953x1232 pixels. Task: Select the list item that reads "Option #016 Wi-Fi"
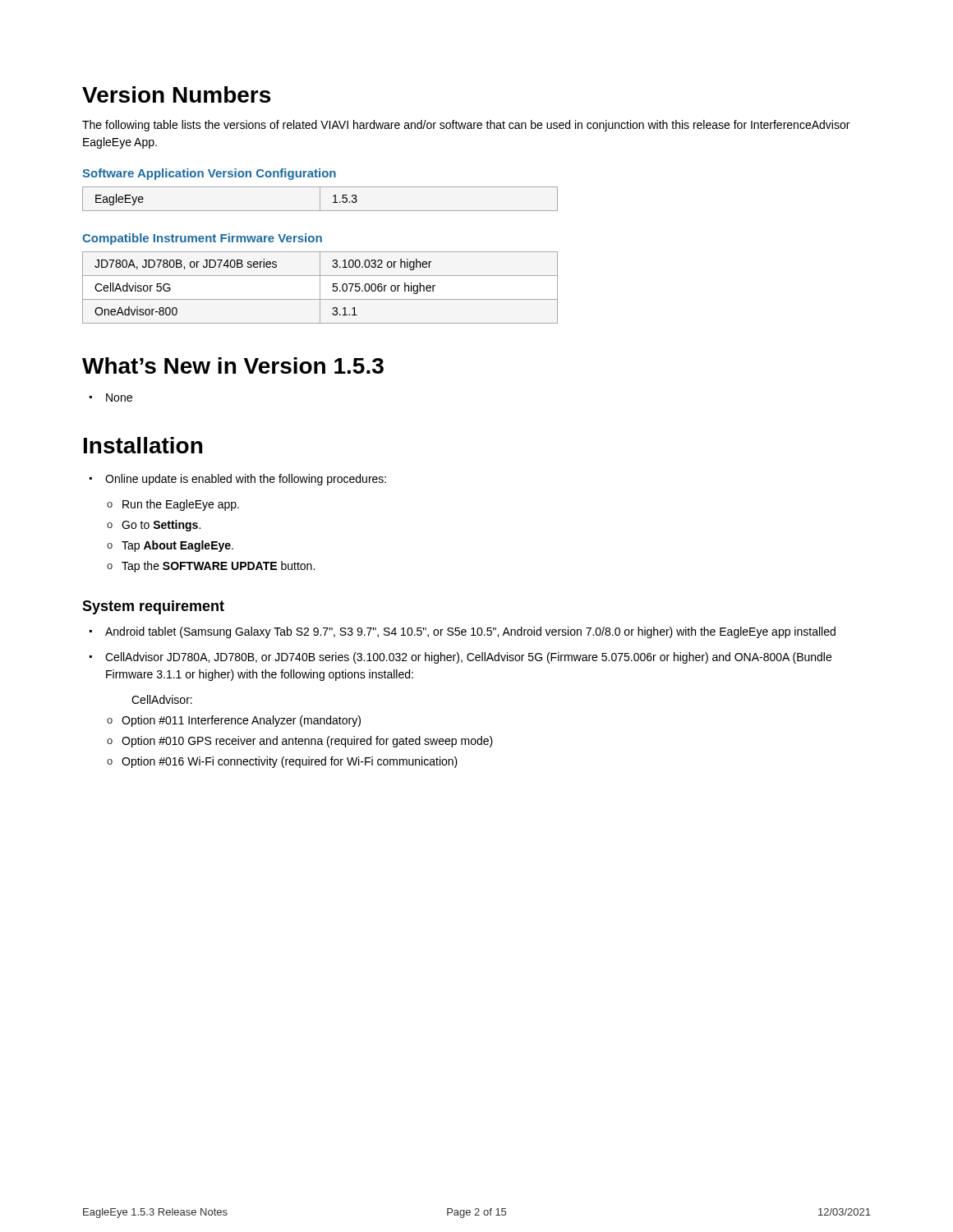pos(282,762)
